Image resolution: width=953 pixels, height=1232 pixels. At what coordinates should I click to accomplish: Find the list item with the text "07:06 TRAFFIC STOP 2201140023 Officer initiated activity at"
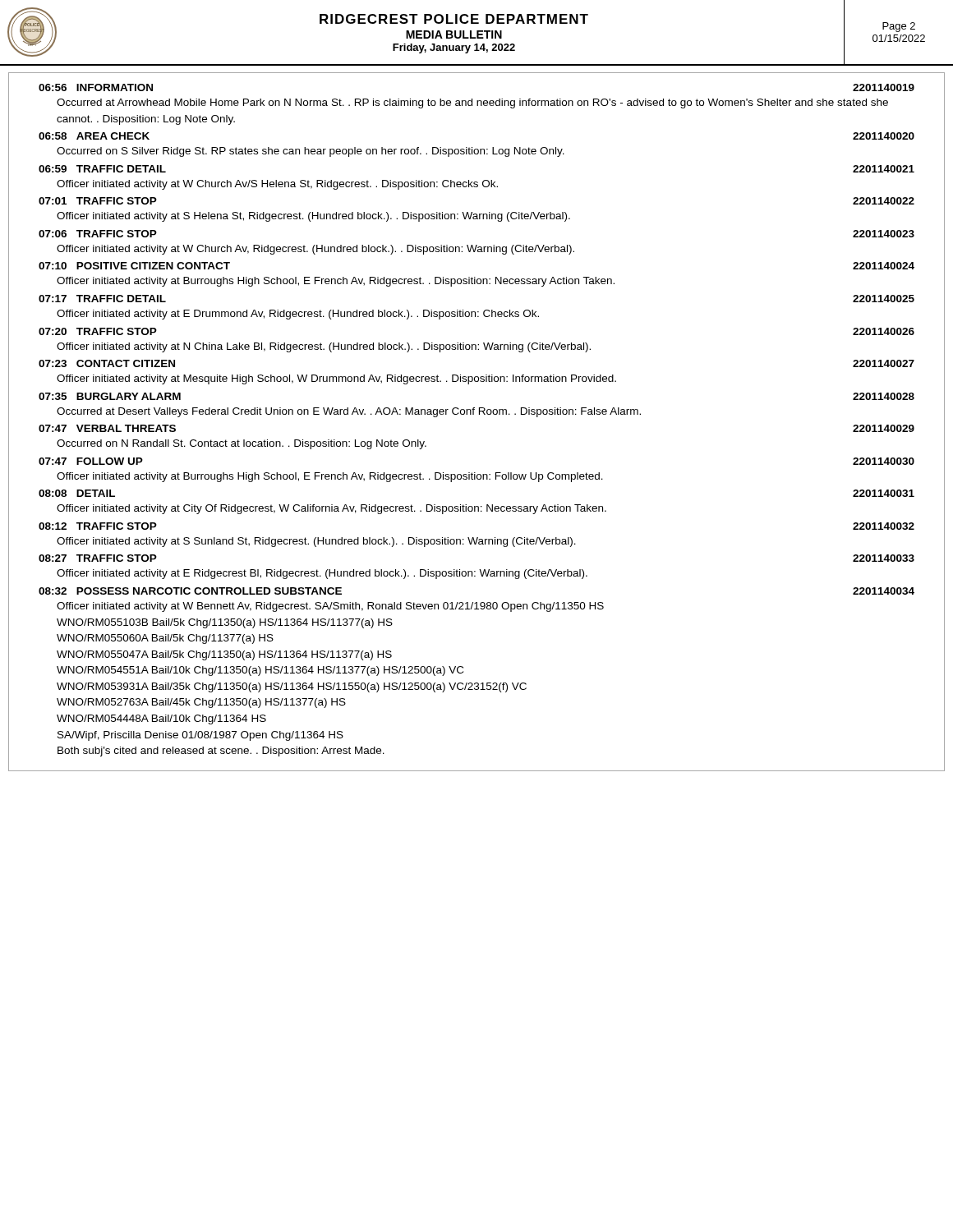476,242
